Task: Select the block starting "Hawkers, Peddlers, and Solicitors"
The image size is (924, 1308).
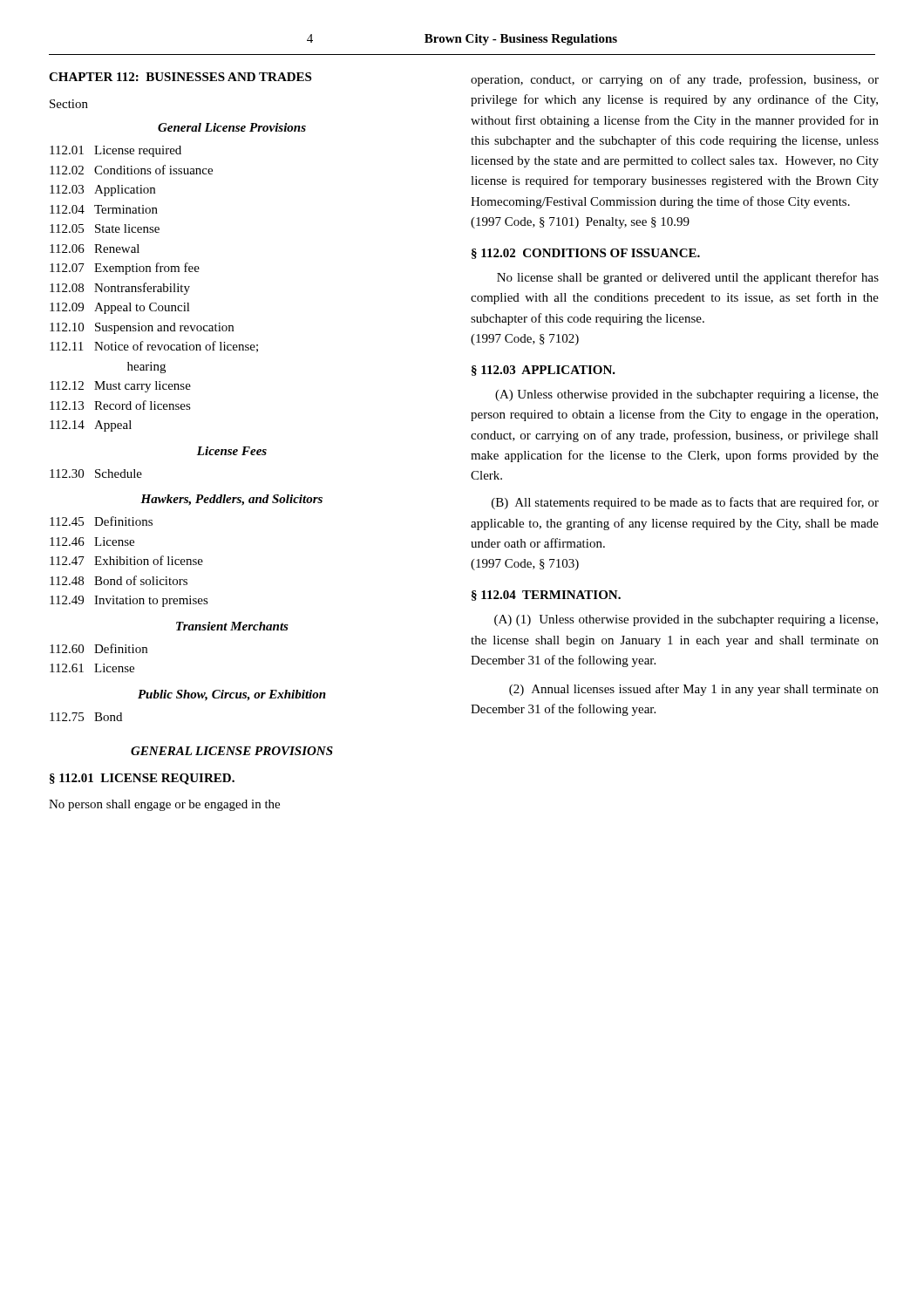Action: point(232,499)
